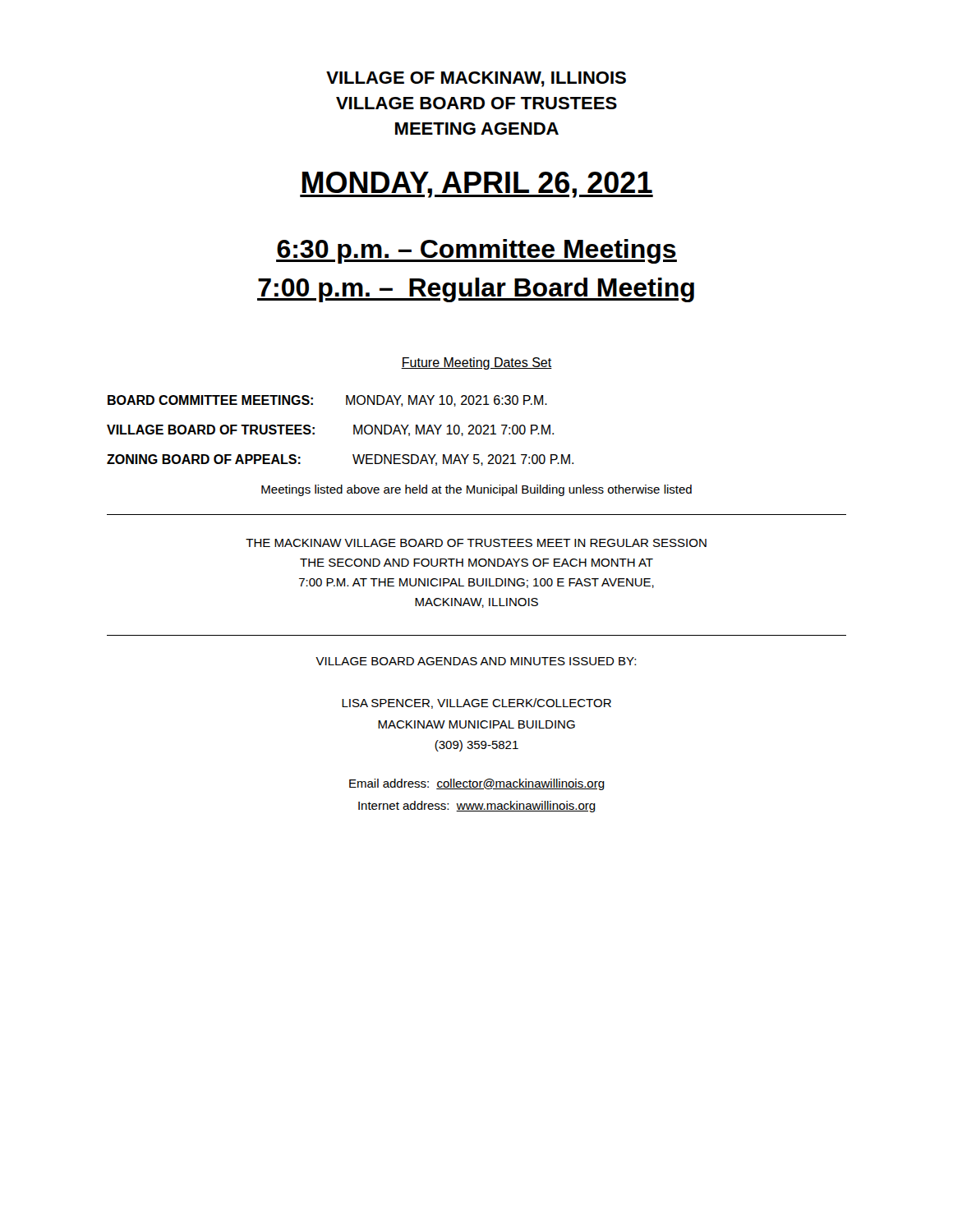This screenshot has height=1232, width=953.
Task: Navigate to the region starting "ZONING BOARD OF"
Action: point(201,460)
